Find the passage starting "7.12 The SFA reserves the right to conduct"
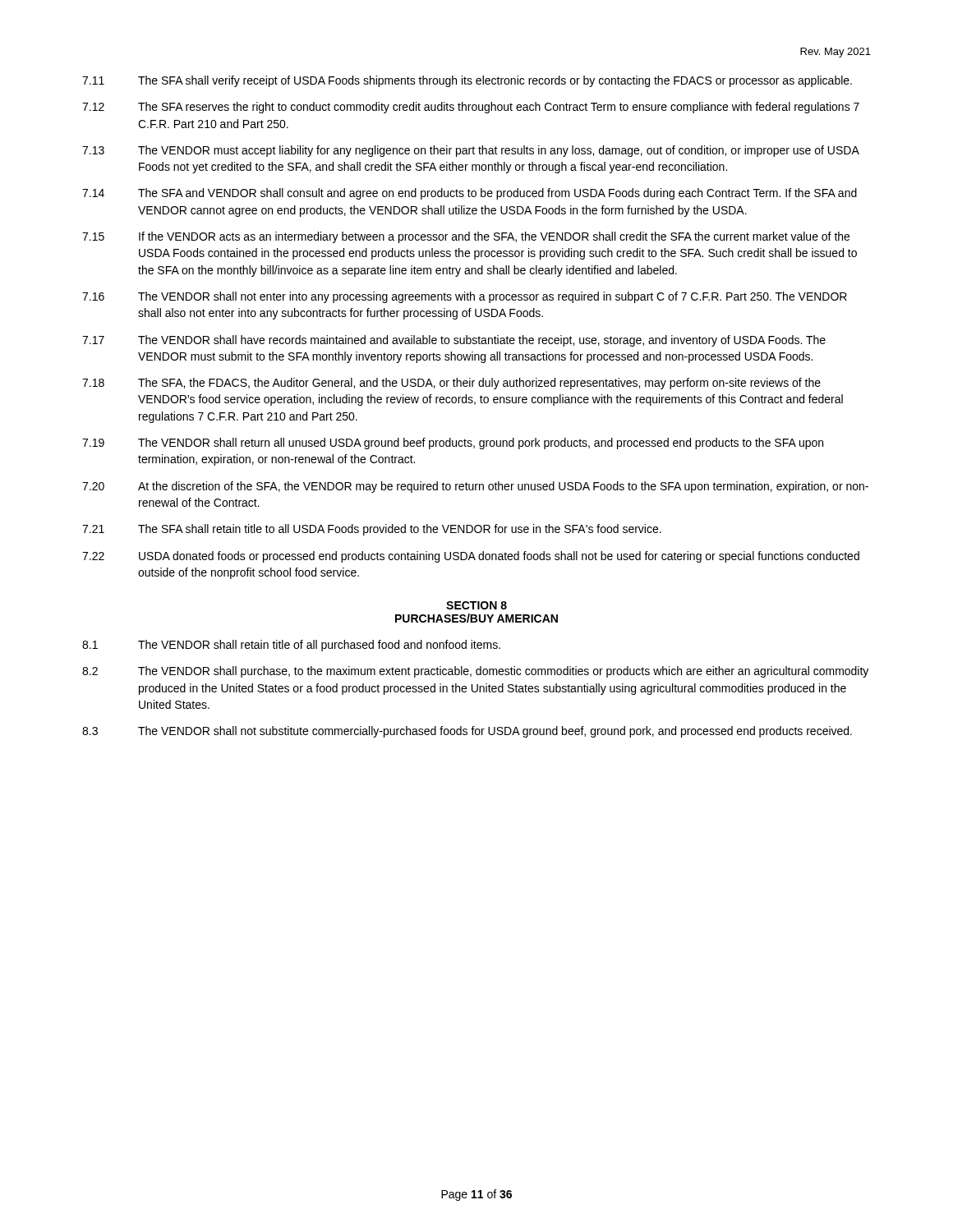The height and width of the screenshot is (1232, 953). [x=476, y=116]
